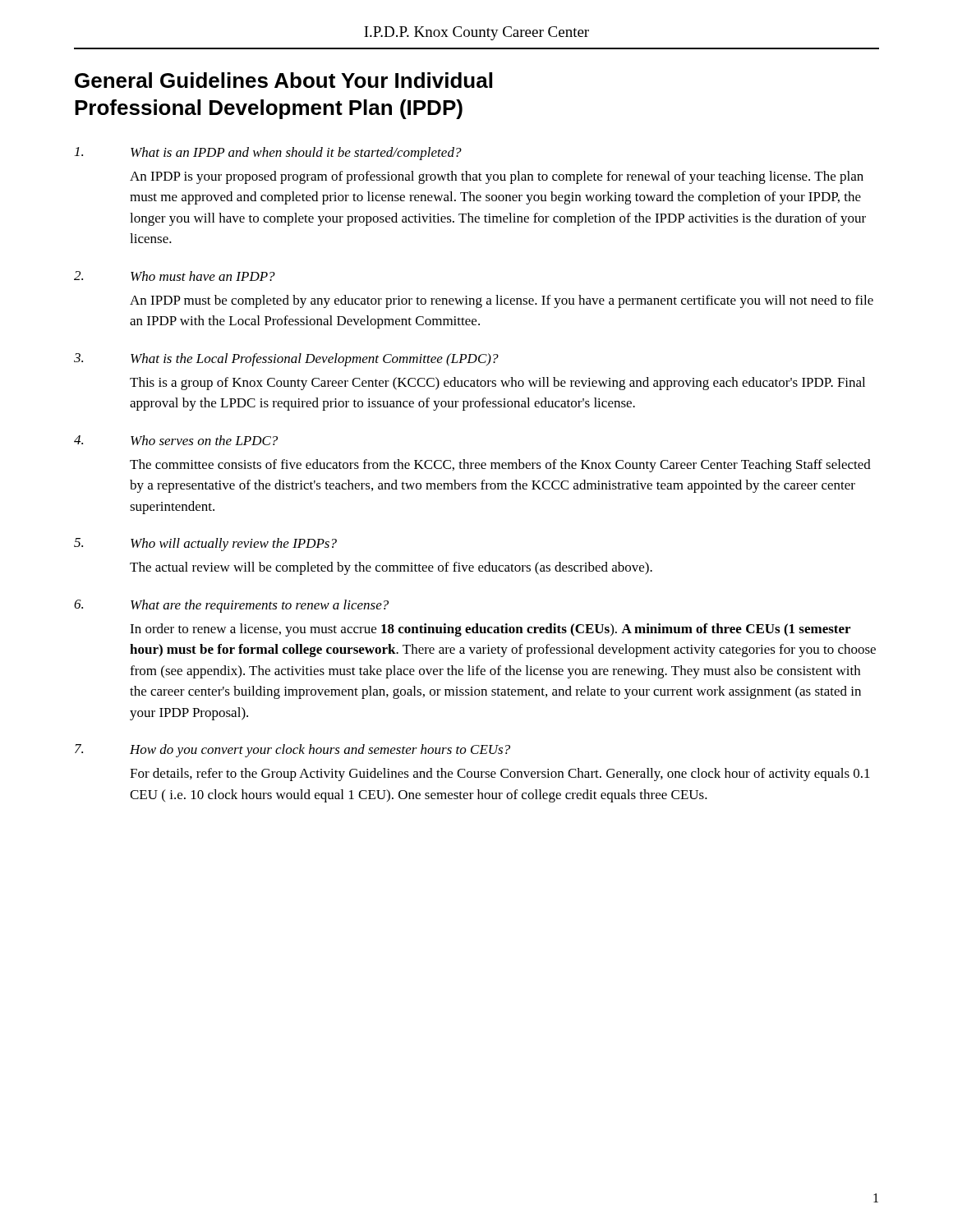Navigate to the block starting "General Guidelines About Your IndividualProfessional Development Plan (IPDP)"

pos(476,94)
